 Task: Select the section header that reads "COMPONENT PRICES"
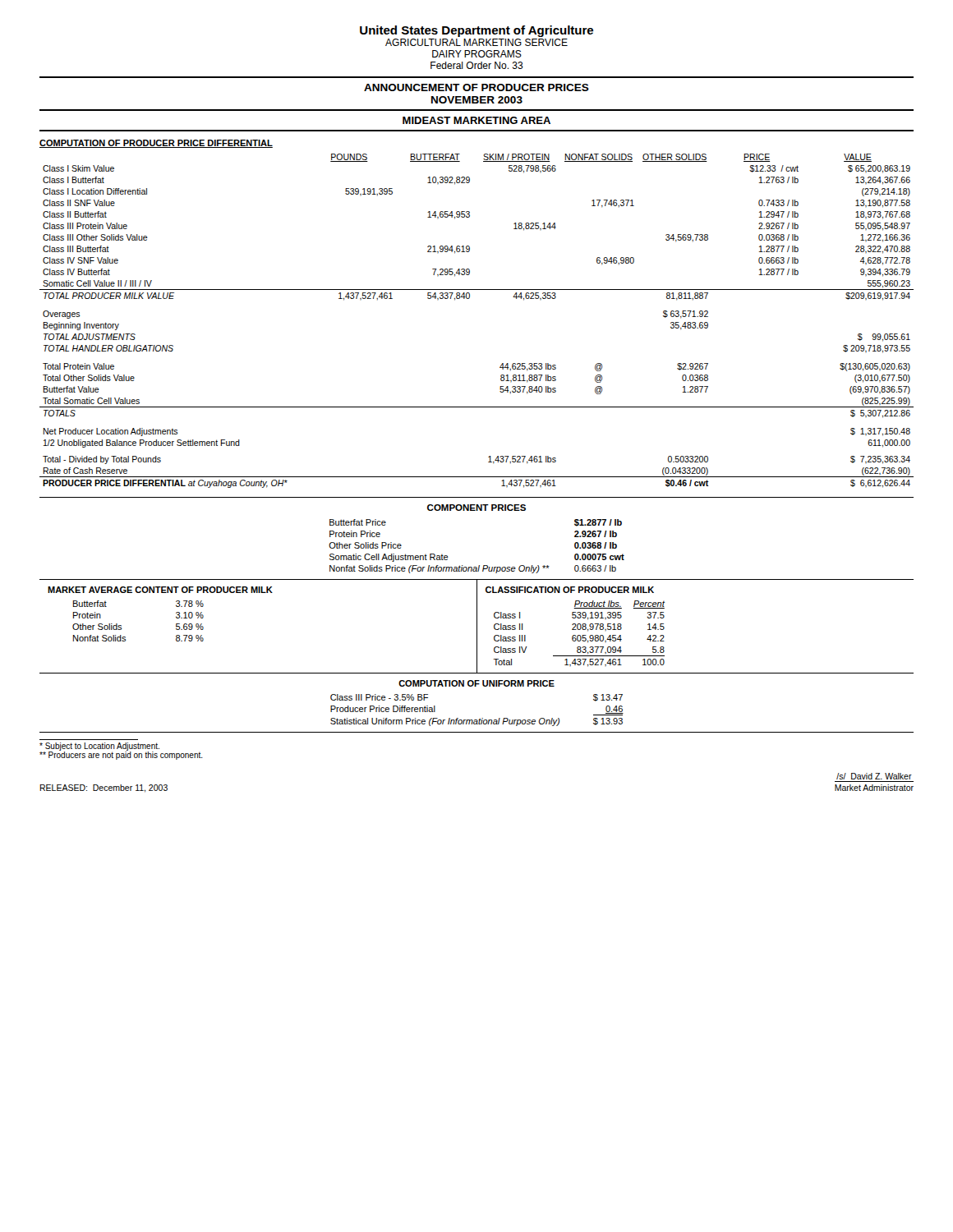[476, 508]
